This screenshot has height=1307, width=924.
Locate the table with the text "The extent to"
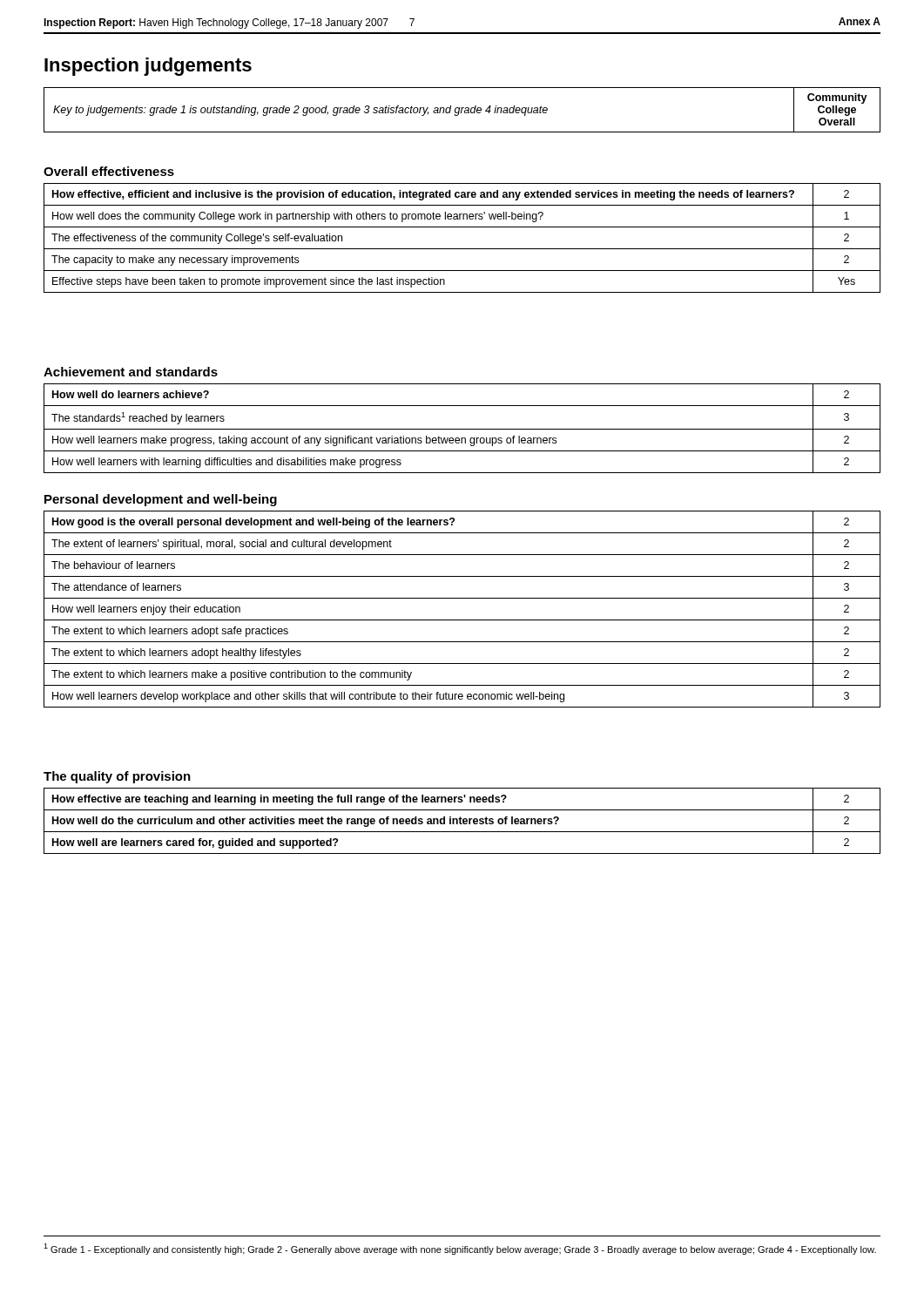(x=462, y=609)
